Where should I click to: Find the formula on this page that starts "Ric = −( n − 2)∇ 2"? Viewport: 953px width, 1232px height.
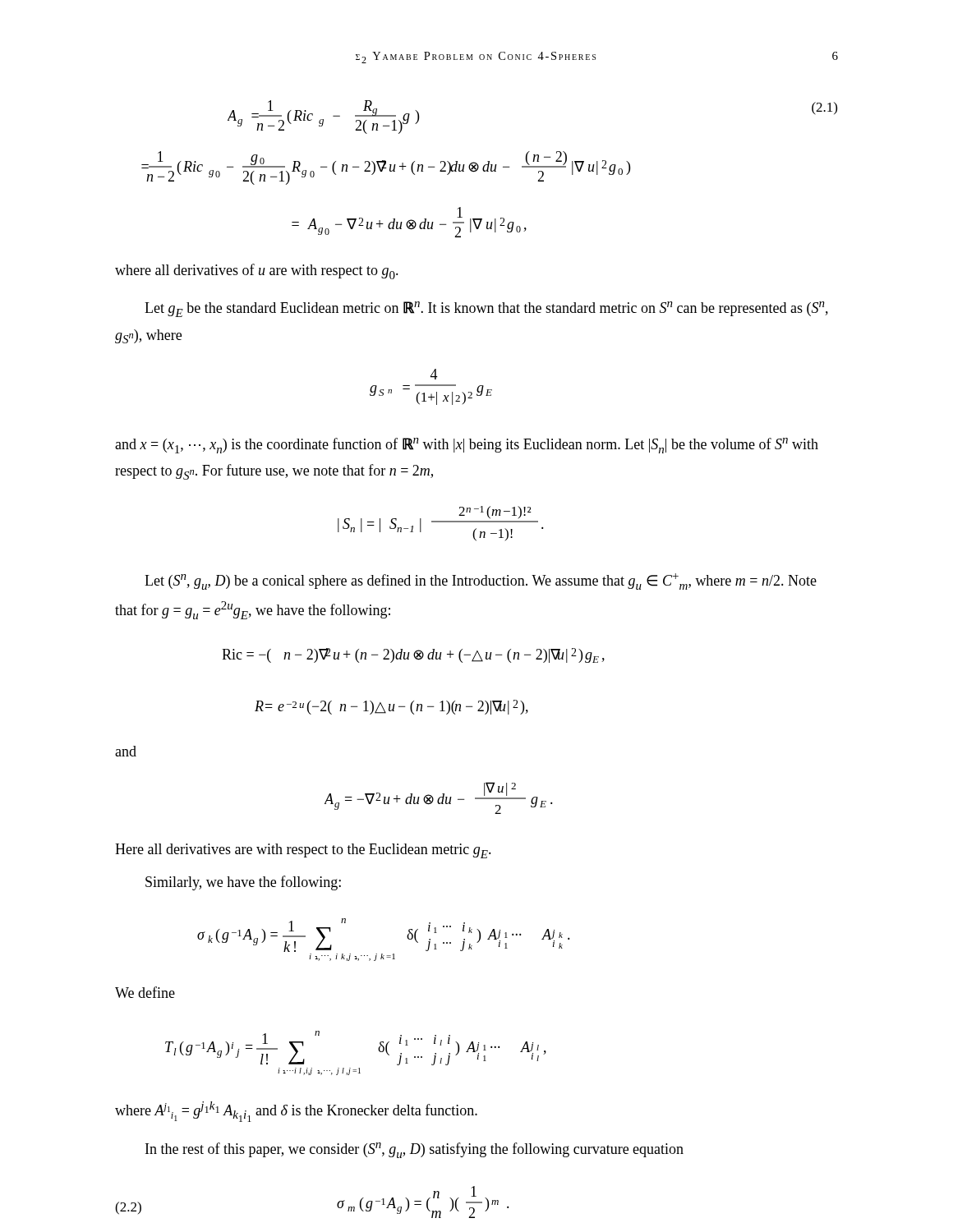tap(476, 655)
